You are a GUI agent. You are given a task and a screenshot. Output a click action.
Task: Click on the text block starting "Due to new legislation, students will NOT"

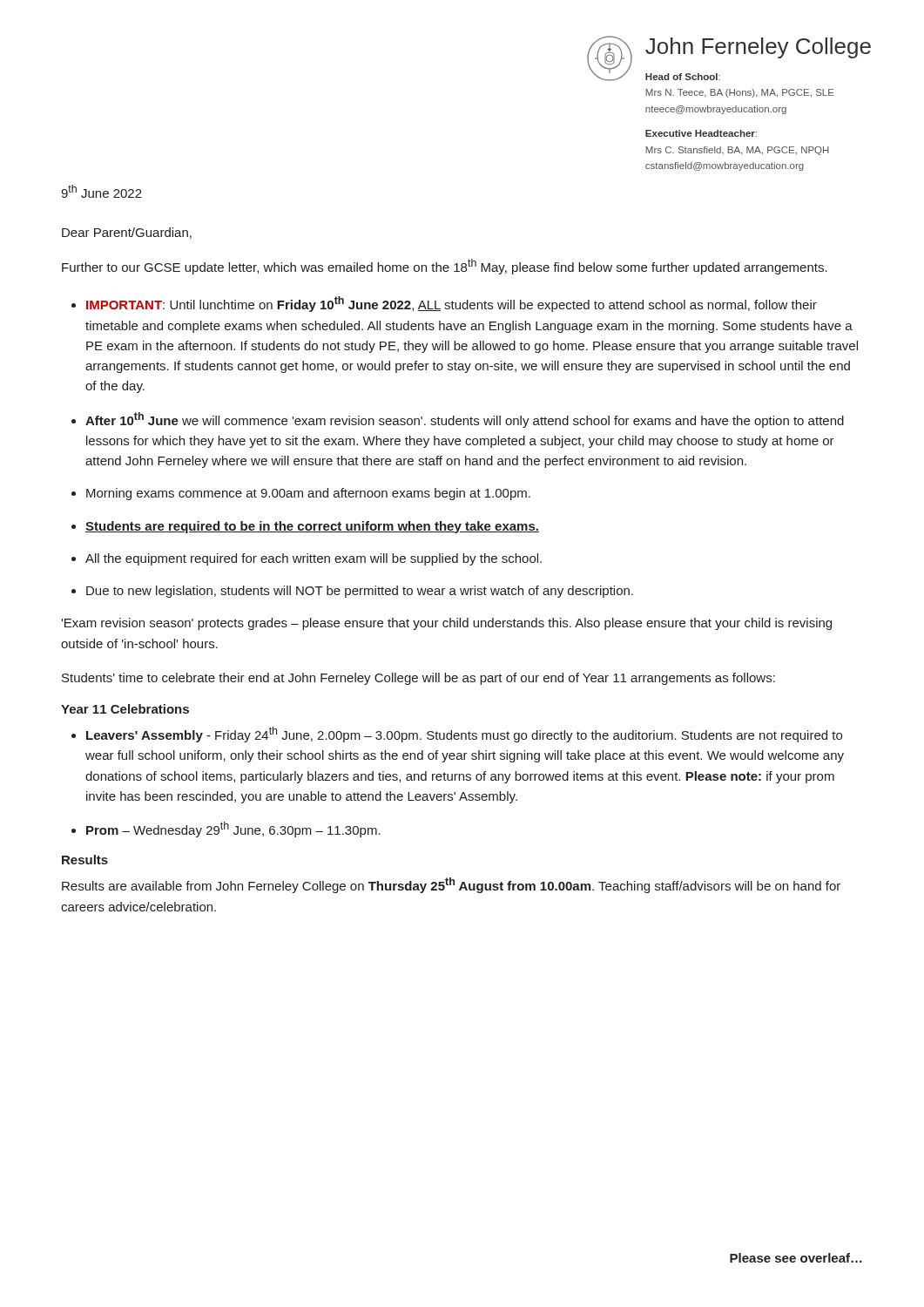click(x=360, y=590)
